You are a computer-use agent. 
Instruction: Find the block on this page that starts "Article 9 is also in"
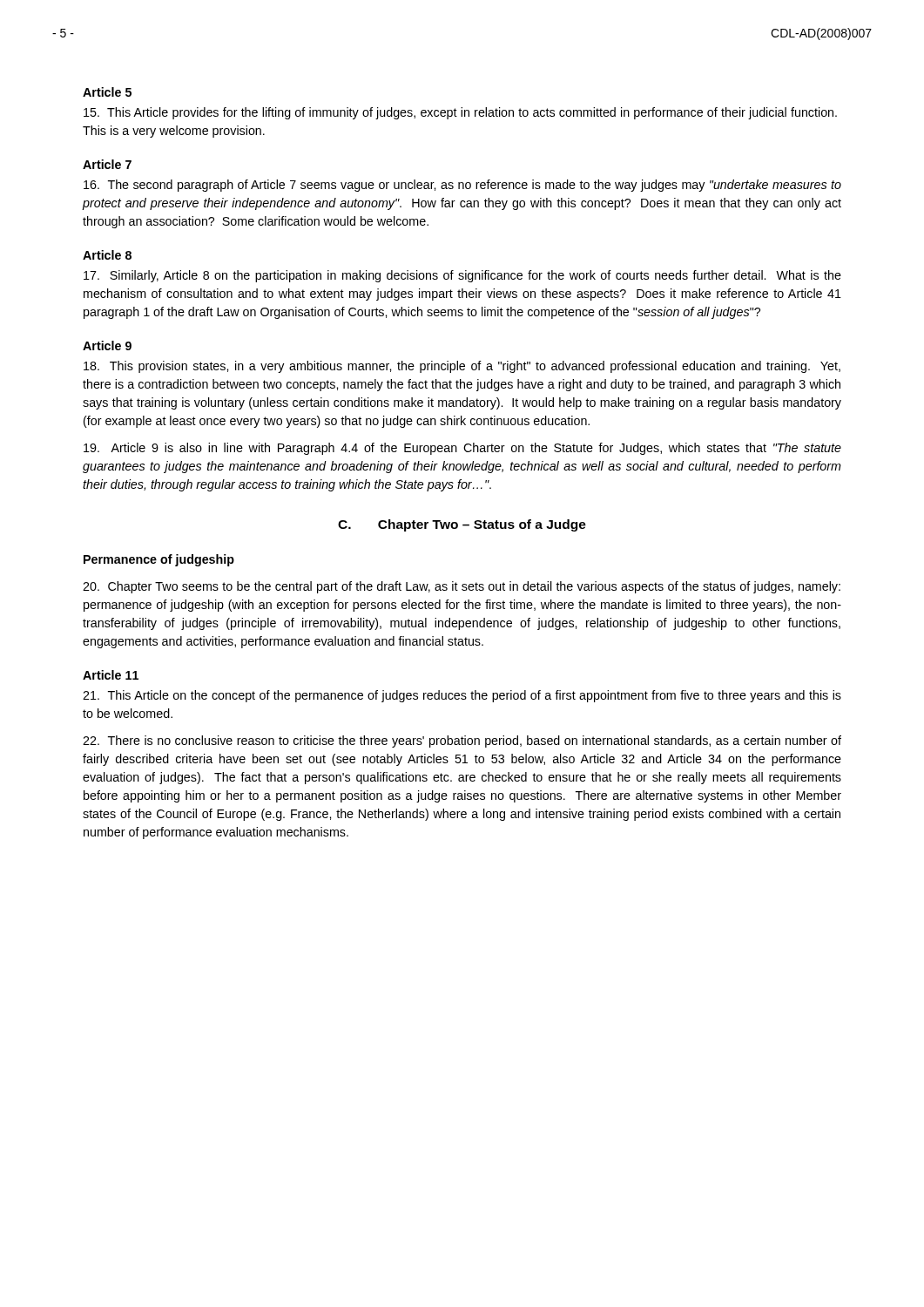point(462,466)
